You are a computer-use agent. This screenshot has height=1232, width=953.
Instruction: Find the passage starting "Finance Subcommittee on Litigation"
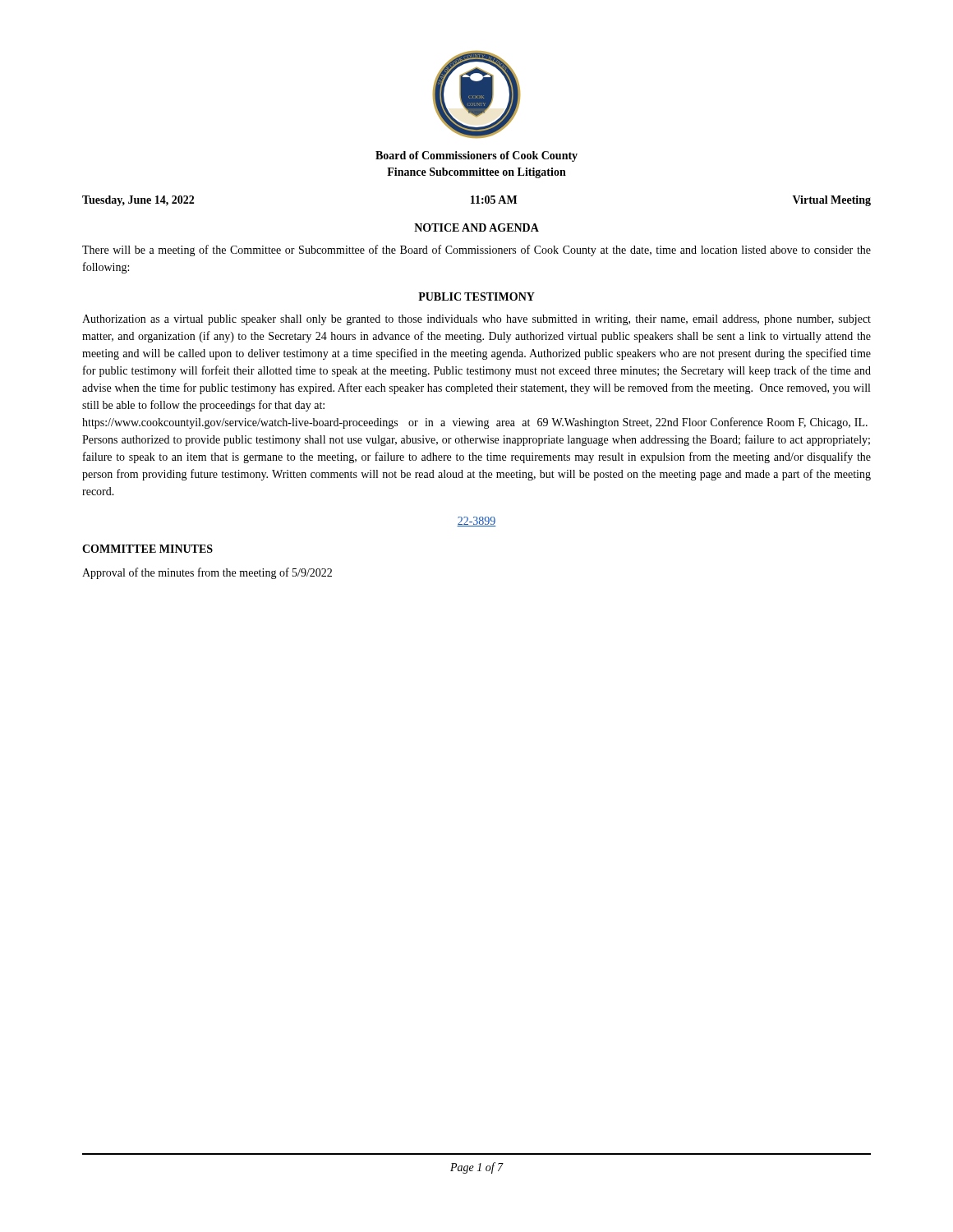476,172
